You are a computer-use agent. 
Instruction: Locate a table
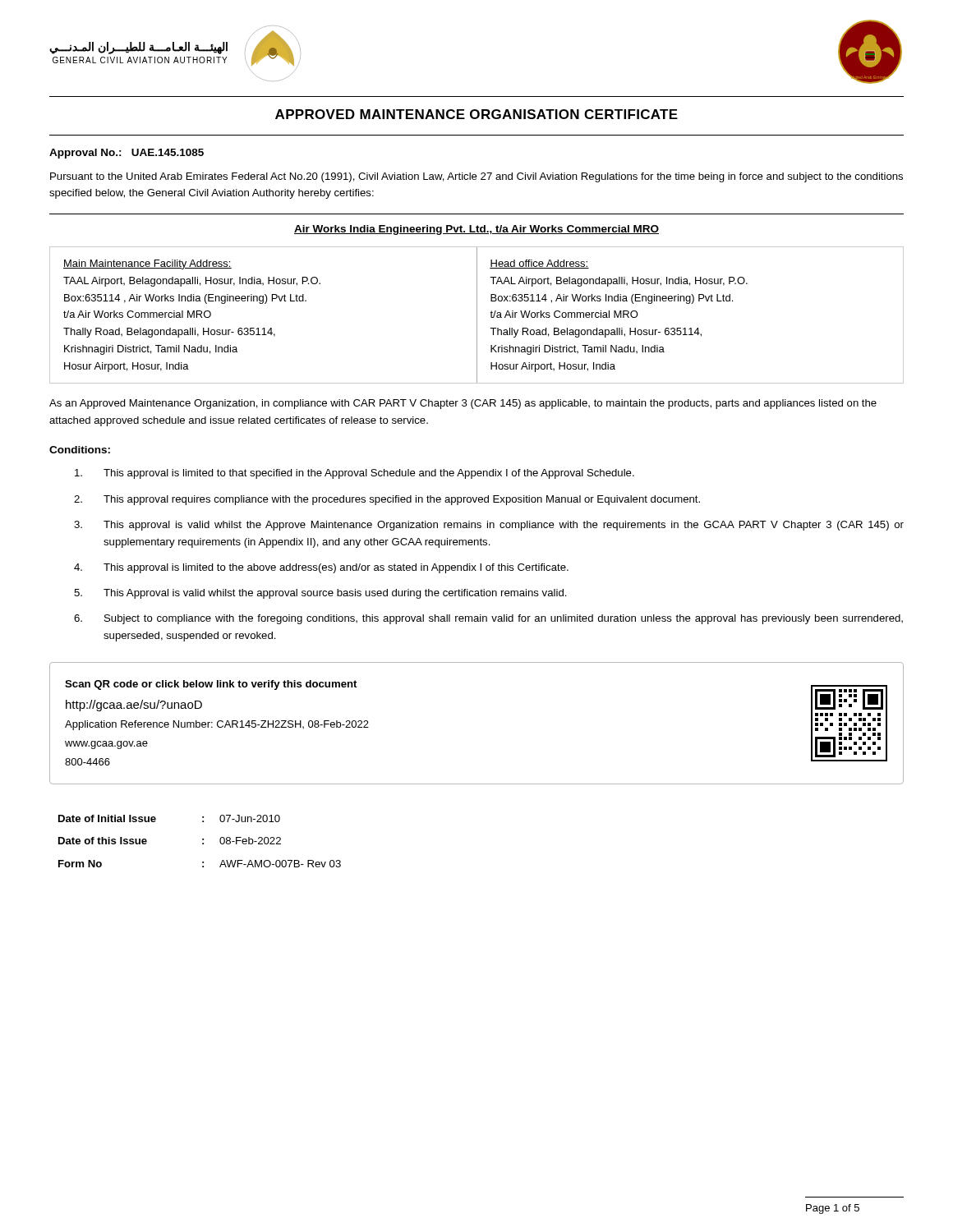coord(476,315)
